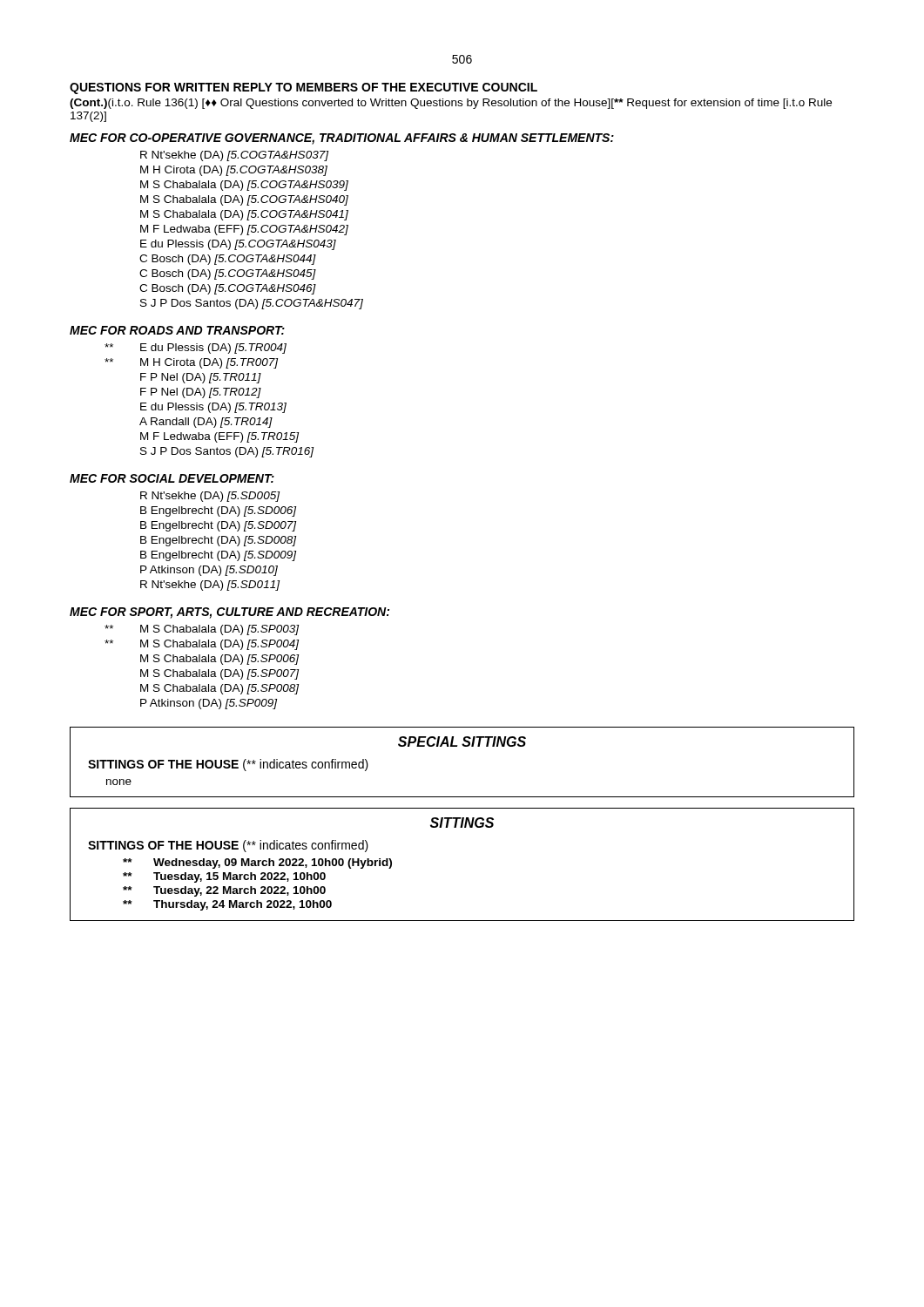Find the section header with the text "QUESTIONS FOR WRITTEN REPLY TO MEMBERS OF THE"
This screenshot has width=924, height=1307.
coord(304,87)
